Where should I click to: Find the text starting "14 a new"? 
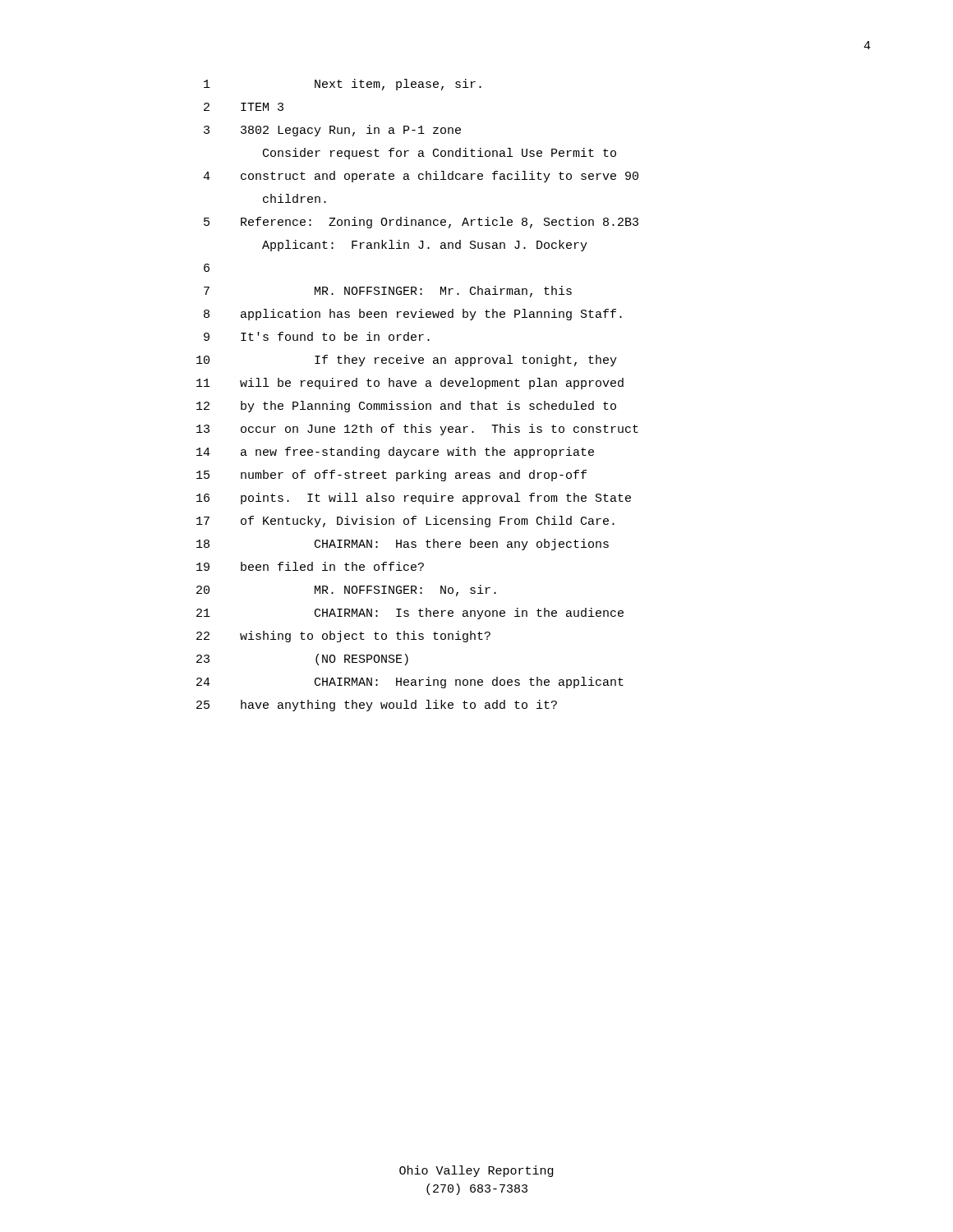point(526,453)
